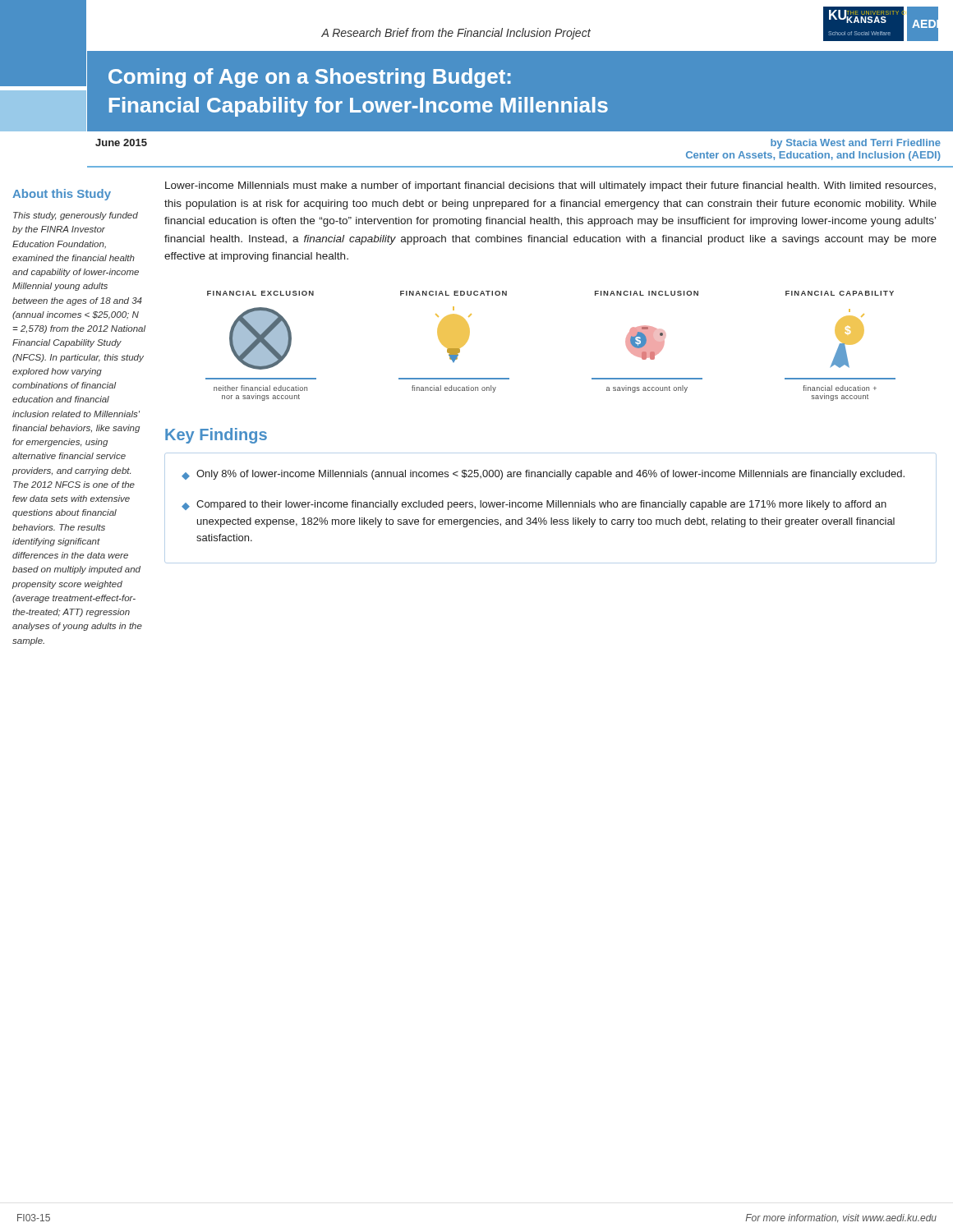Locate the title
This screenshot has height=1232, width=953.
click(x=358, y=91)
